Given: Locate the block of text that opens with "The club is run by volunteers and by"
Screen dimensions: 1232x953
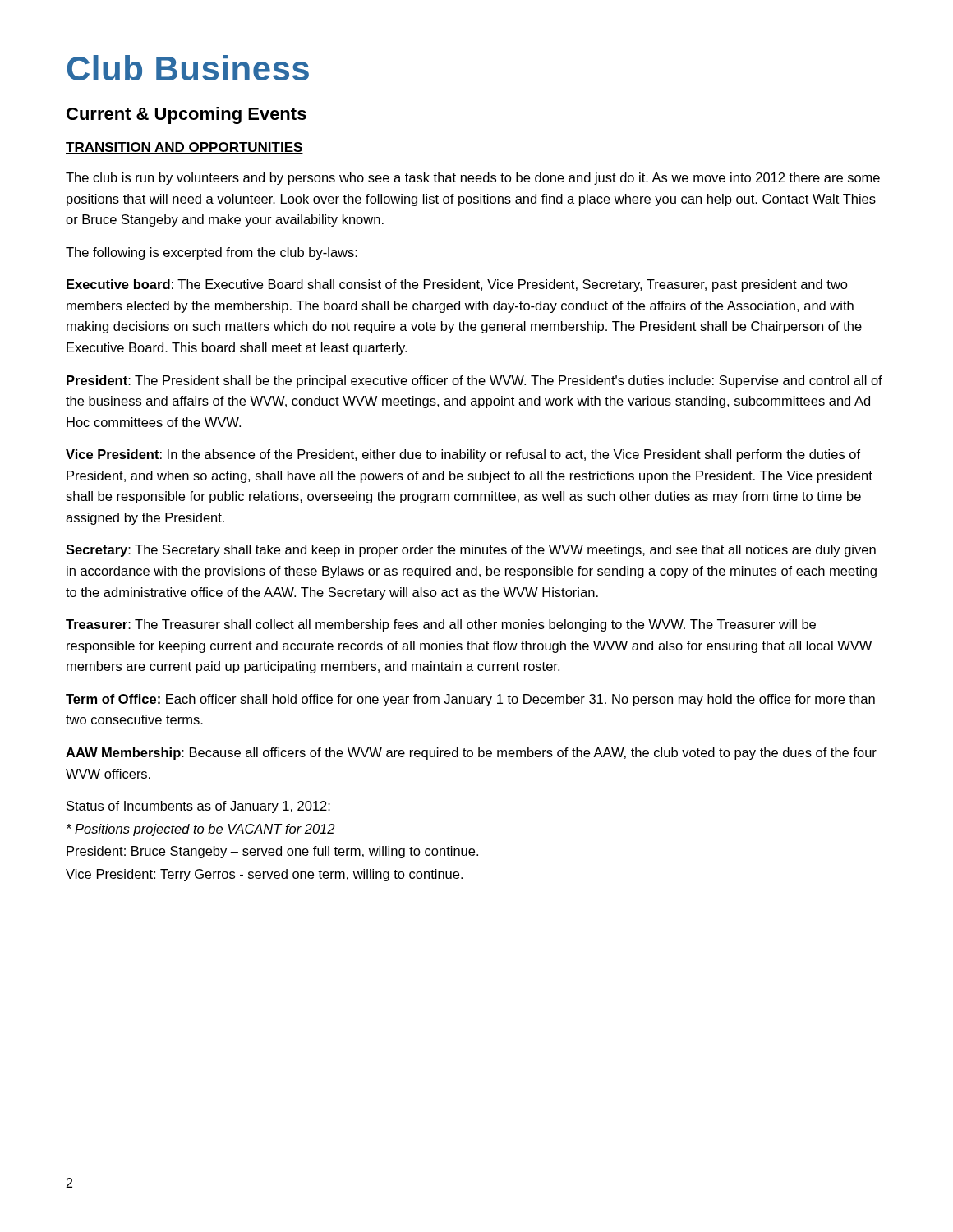Looking at the screenshot, I should click(x=476, y=199).
